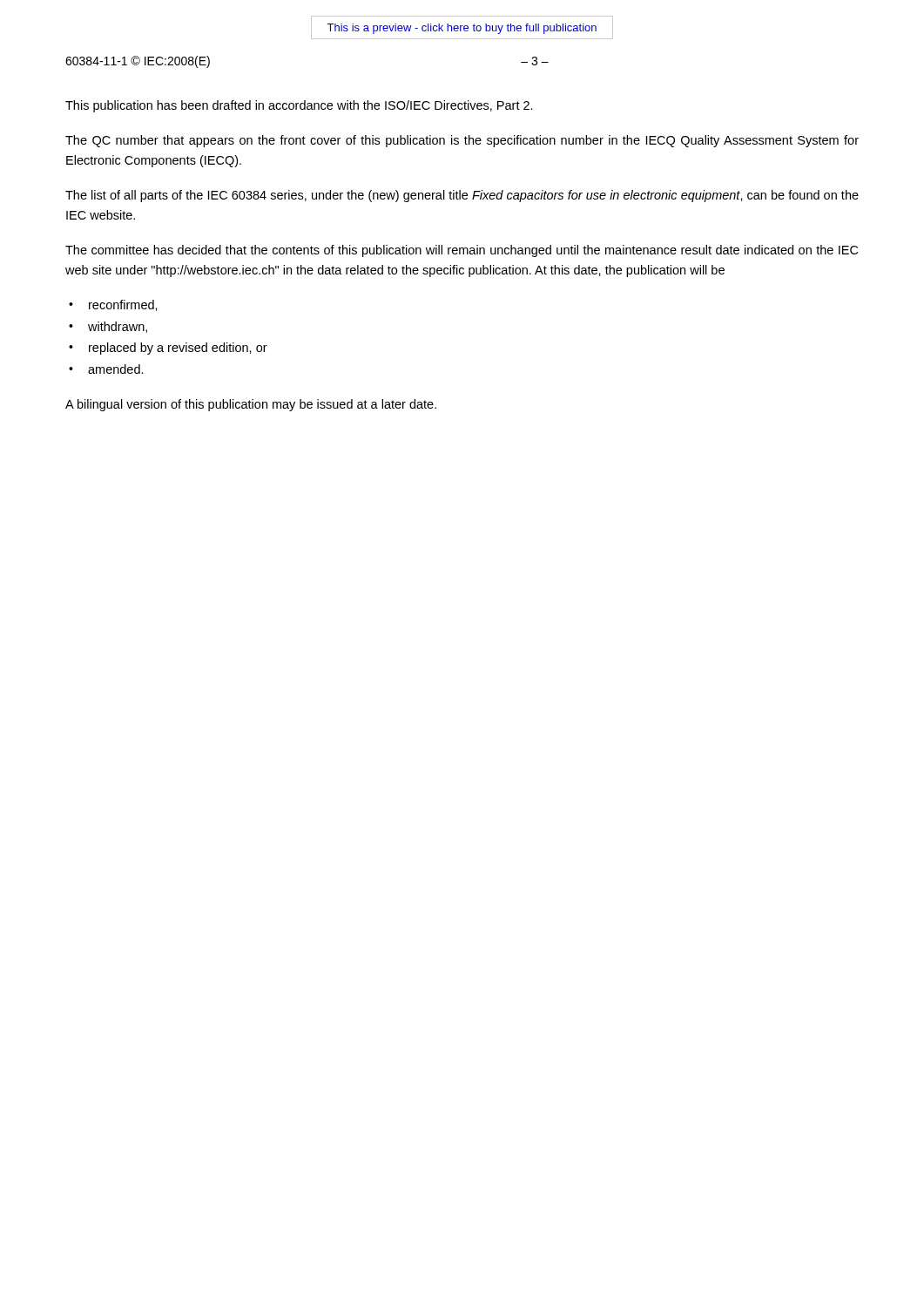Locate the text block that reads "The QC number that appears on the front"
Image resolution: width=924 pixels, height=1307 pixels.
click(462, 151)
